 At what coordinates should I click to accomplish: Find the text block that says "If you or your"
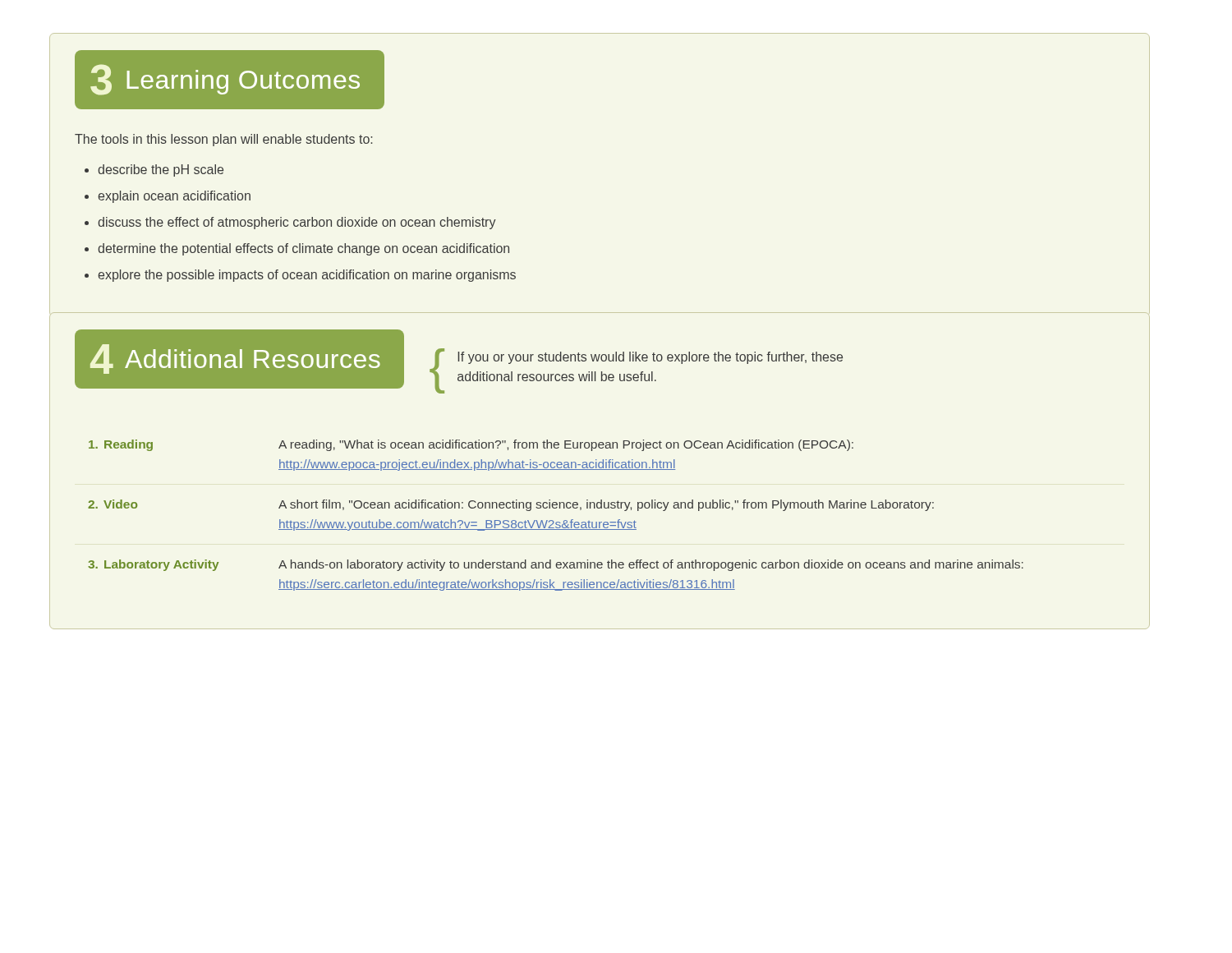click(650, 367)
